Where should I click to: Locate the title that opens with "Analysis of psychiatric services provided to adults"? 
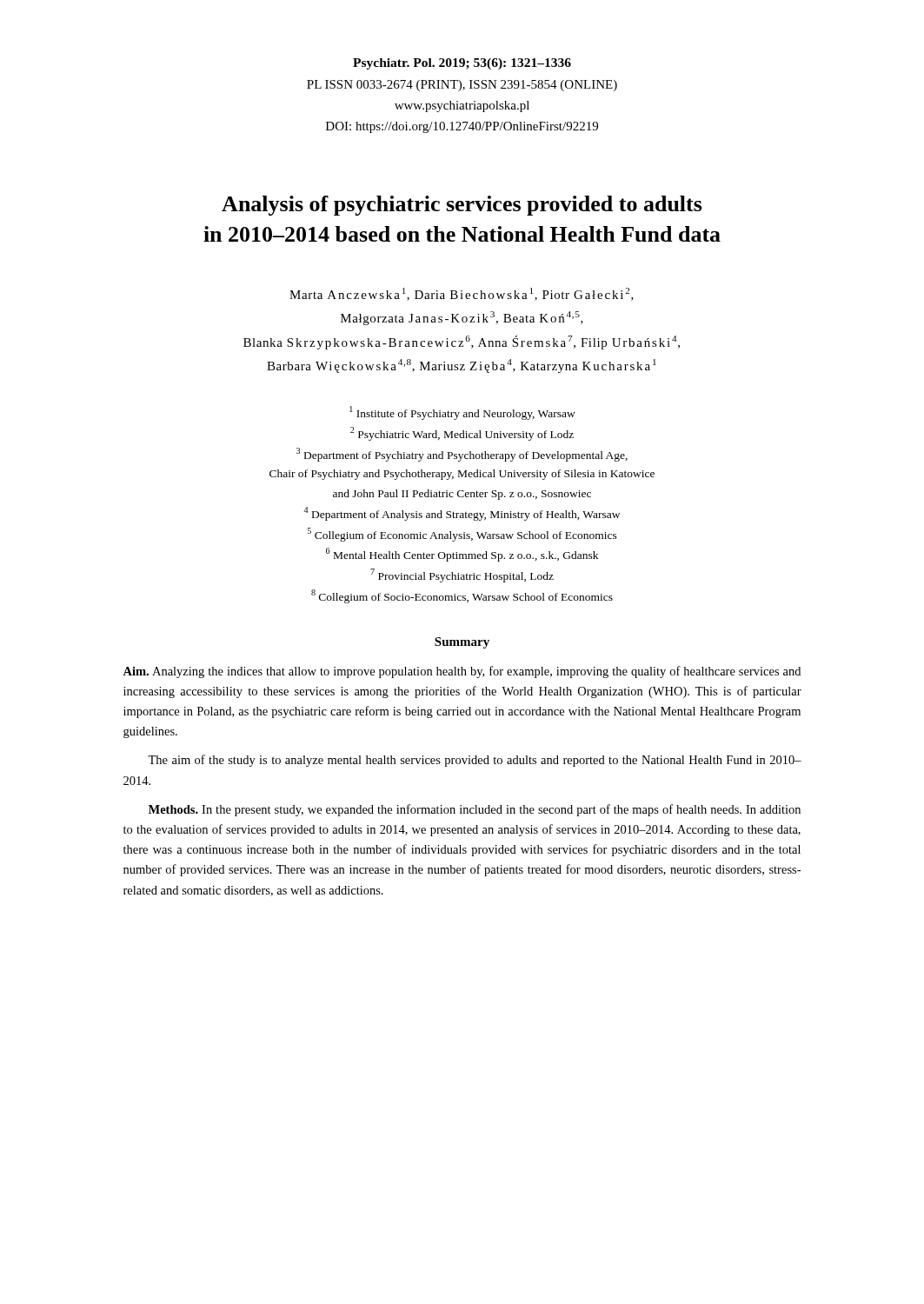click(x=462, y=219)
